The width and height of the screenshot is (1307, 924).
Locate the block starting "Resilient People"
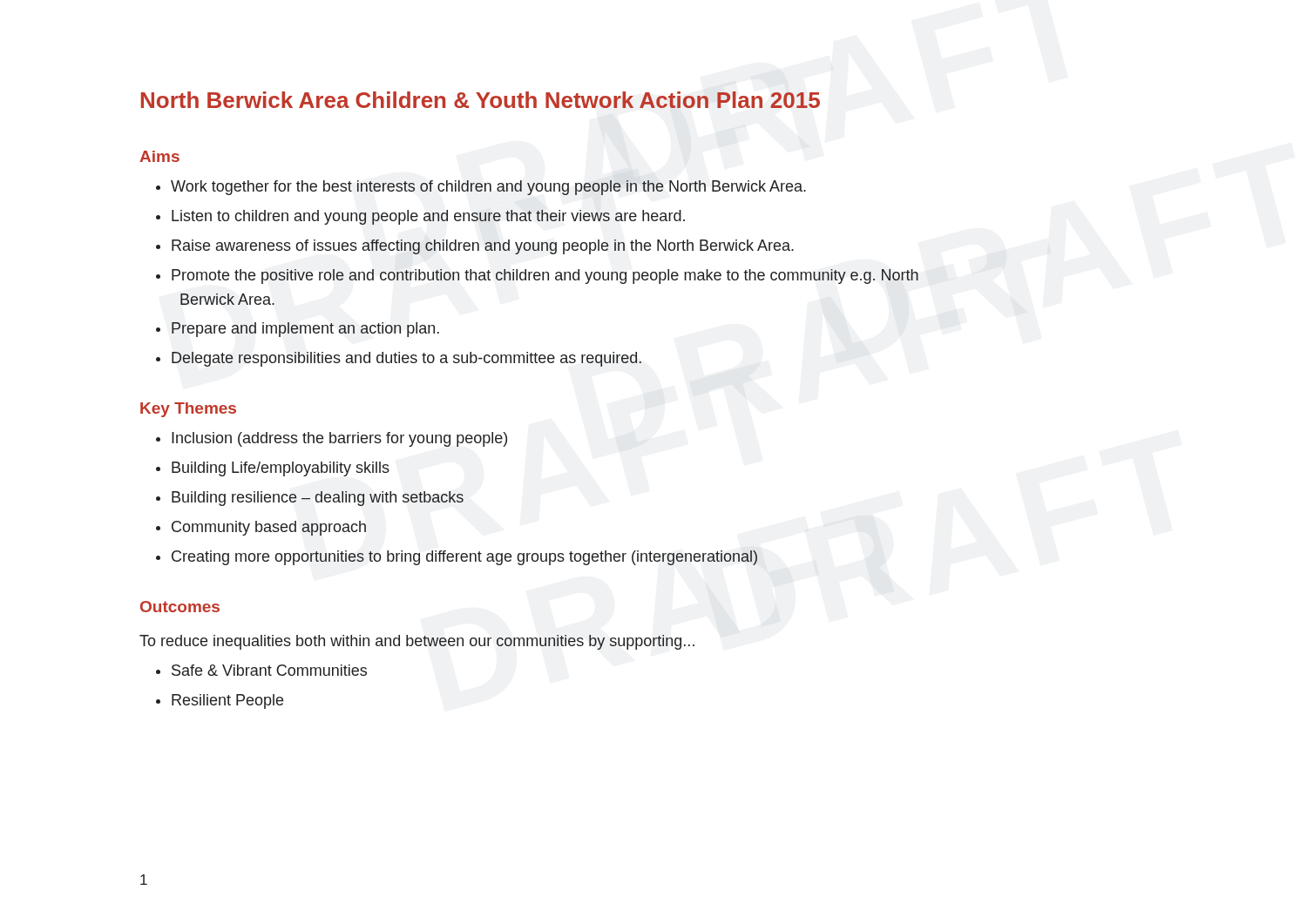[x=227, y=700]
